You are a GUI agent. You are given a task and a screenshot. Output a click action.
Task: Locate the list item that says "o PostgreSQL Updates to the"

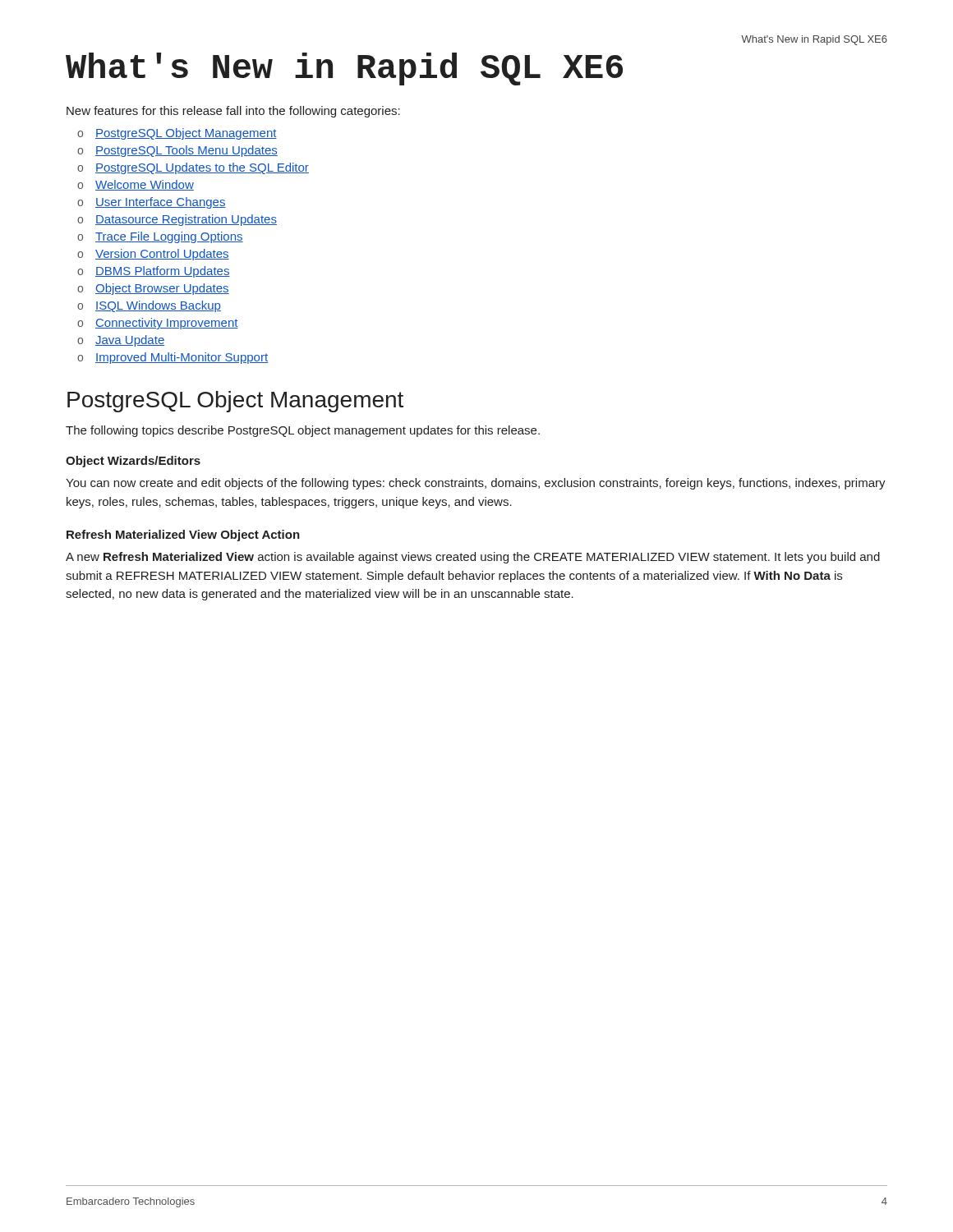(187, 167)
